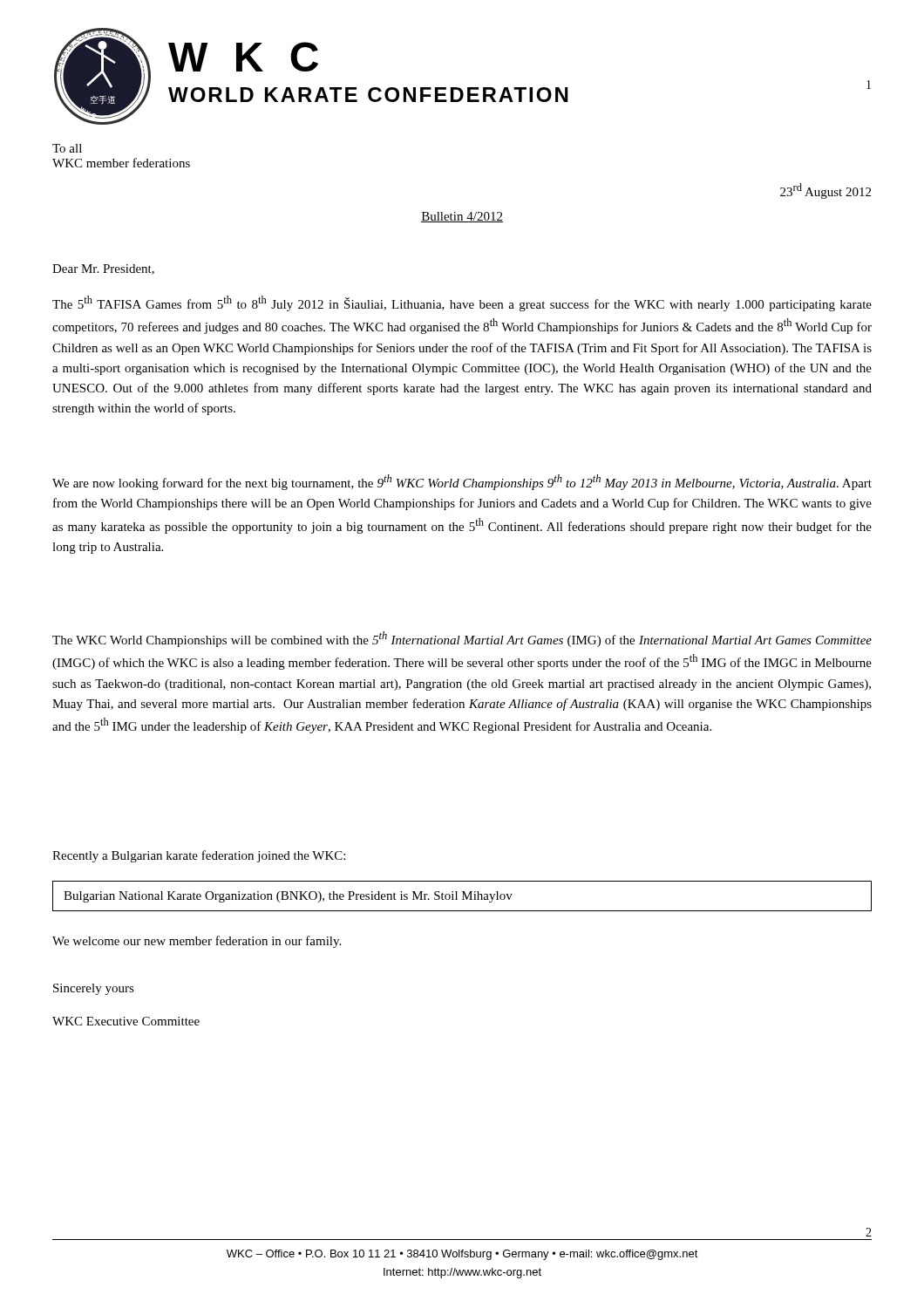Find the region starting "Dear Mr. President,"
Screen dimensions: 1308x924
pyautogui.click(x=103, y=269)
